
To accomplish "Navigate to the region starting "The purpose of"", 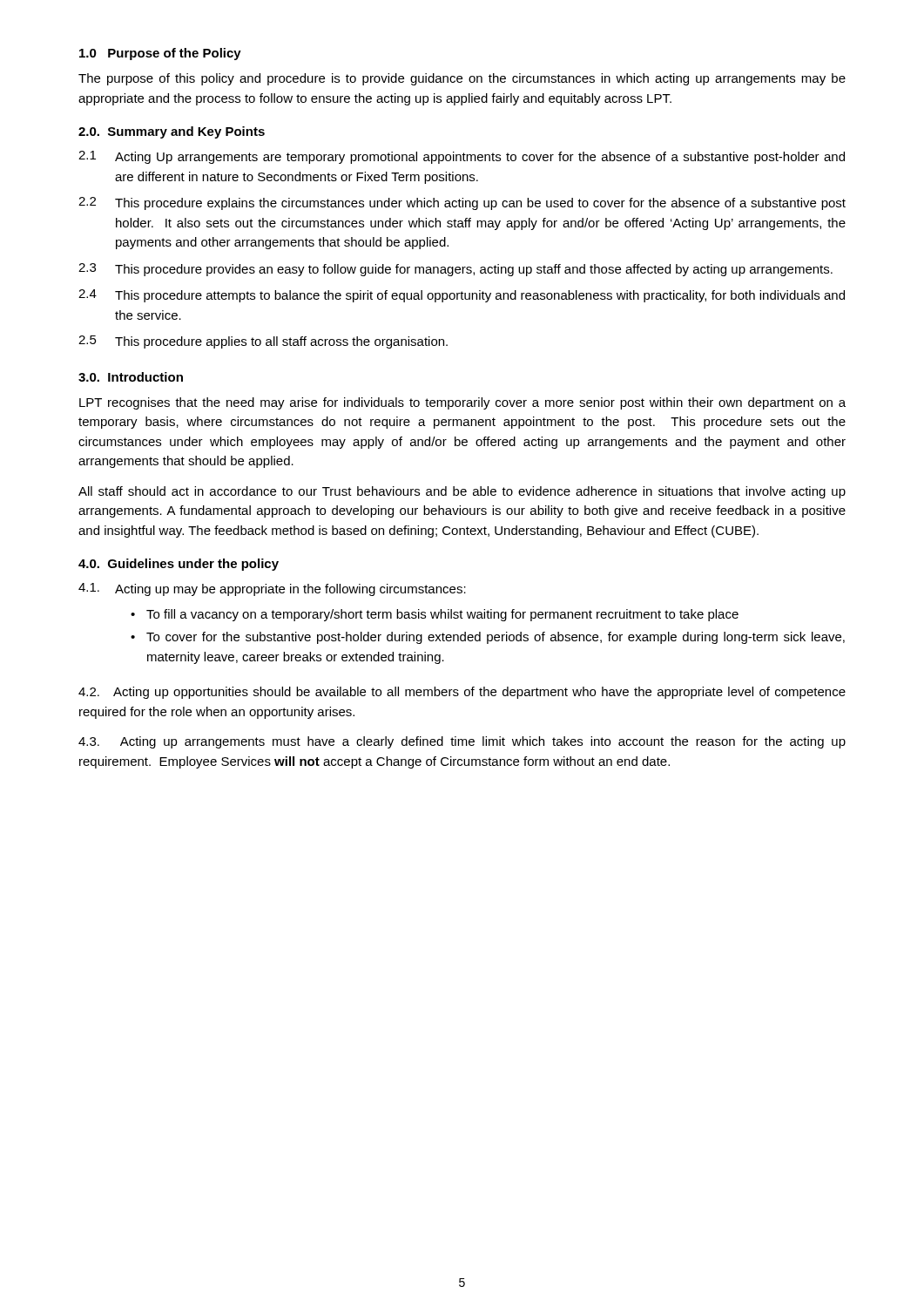I will point(462,88).
